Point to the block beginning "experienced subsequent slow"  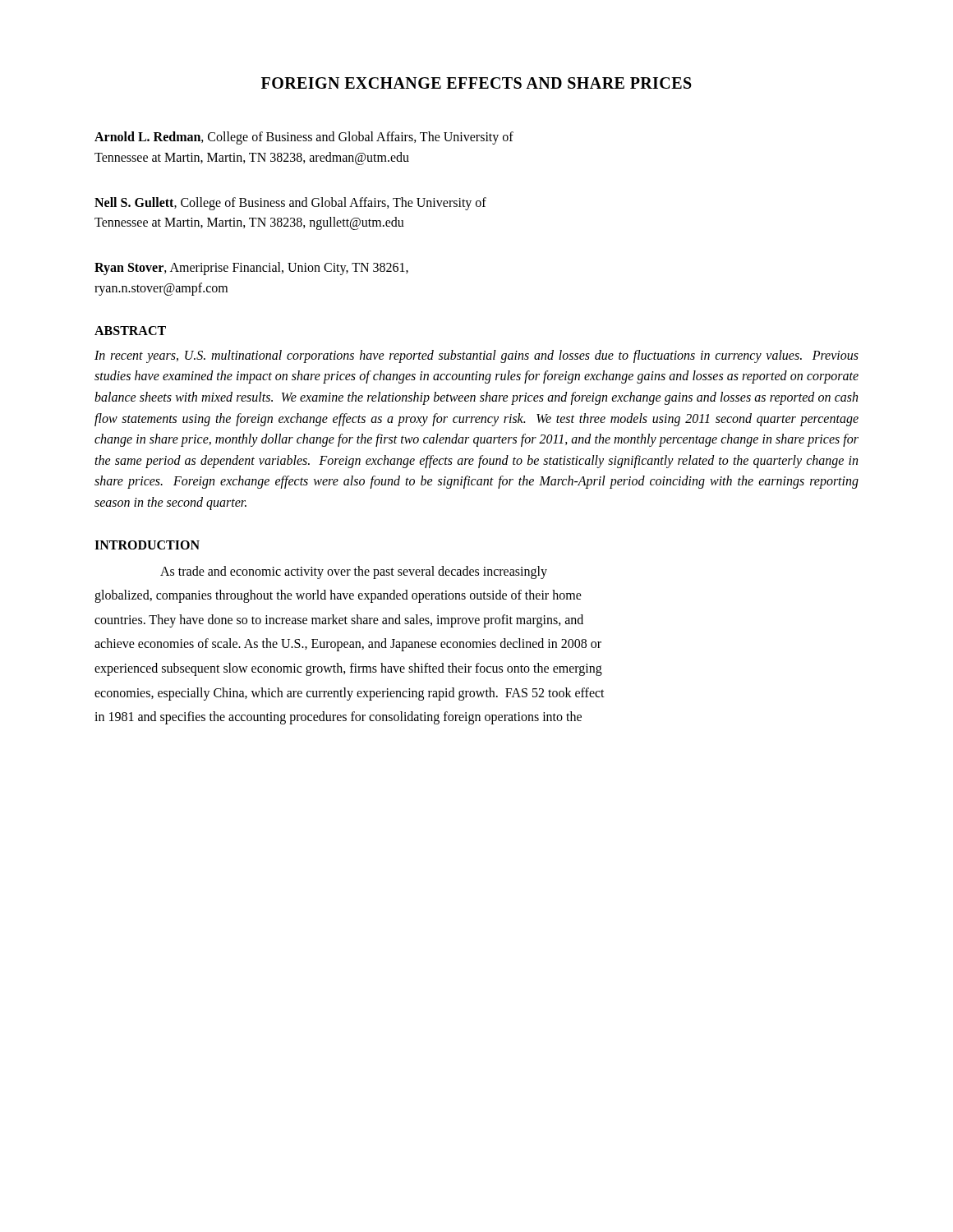tap(348, 668)
